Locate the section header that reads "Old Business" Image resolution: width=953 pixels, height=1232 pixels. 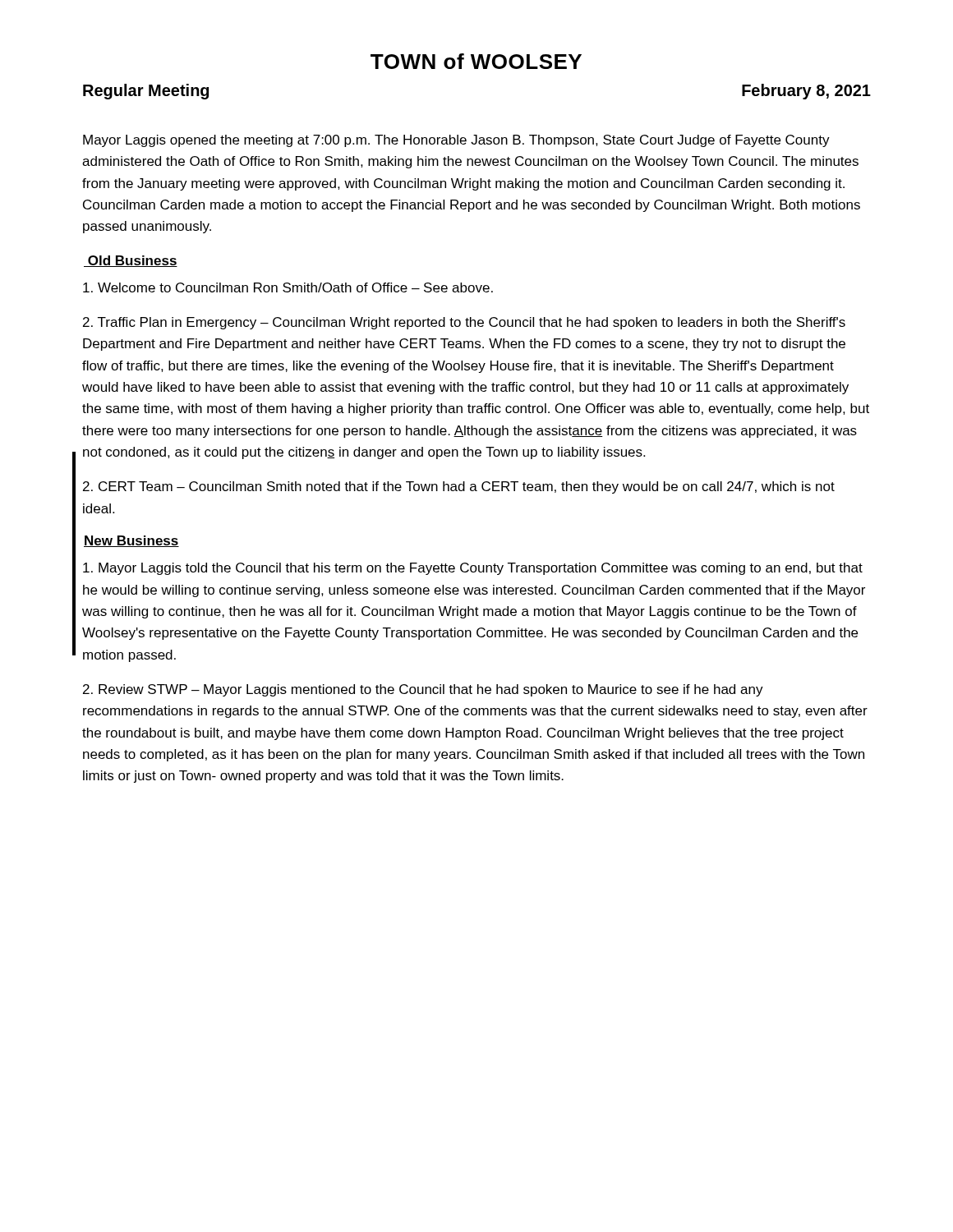click(130, 261)
